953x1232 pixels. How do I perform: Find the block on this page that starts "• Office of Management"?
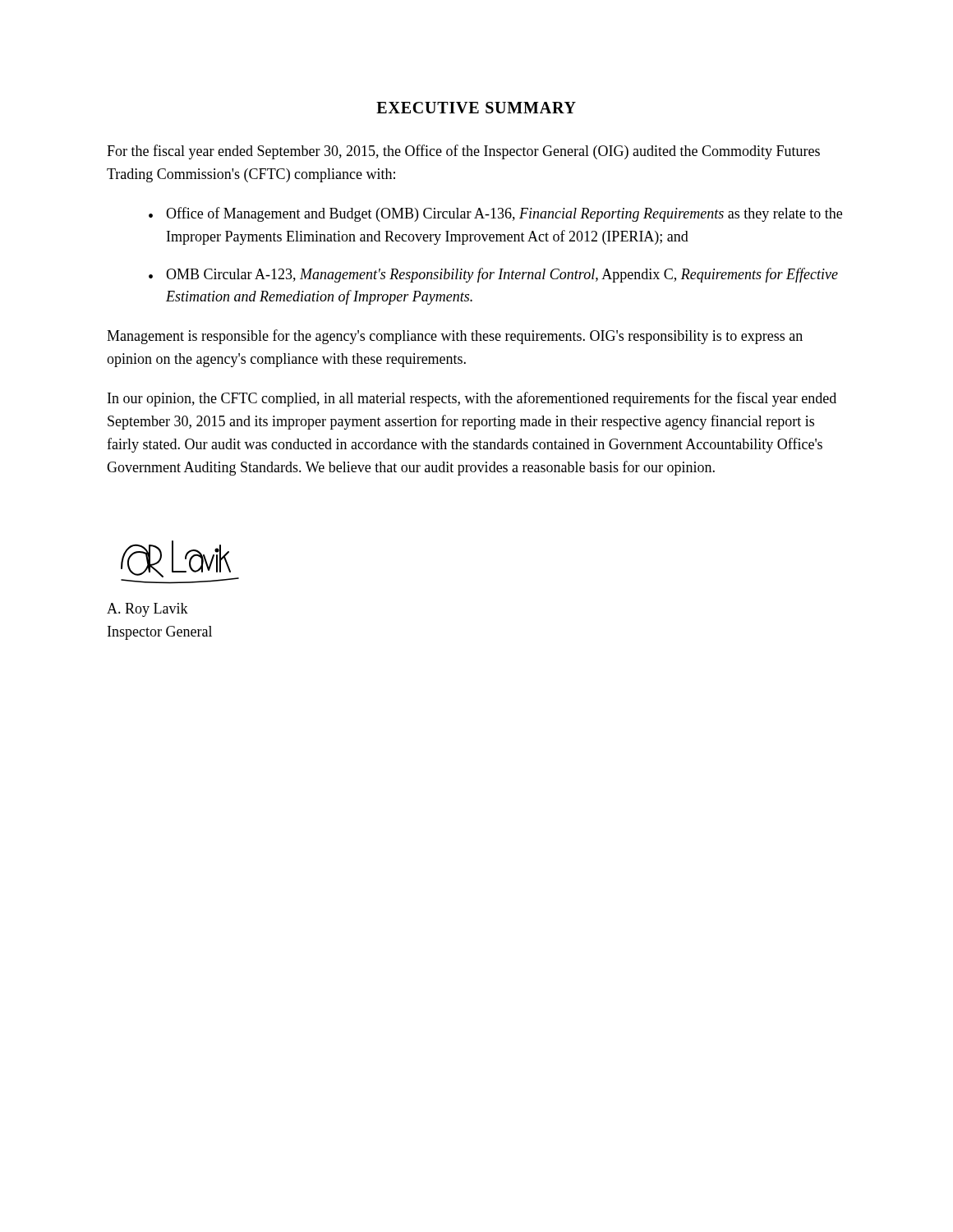click(497, 226)
